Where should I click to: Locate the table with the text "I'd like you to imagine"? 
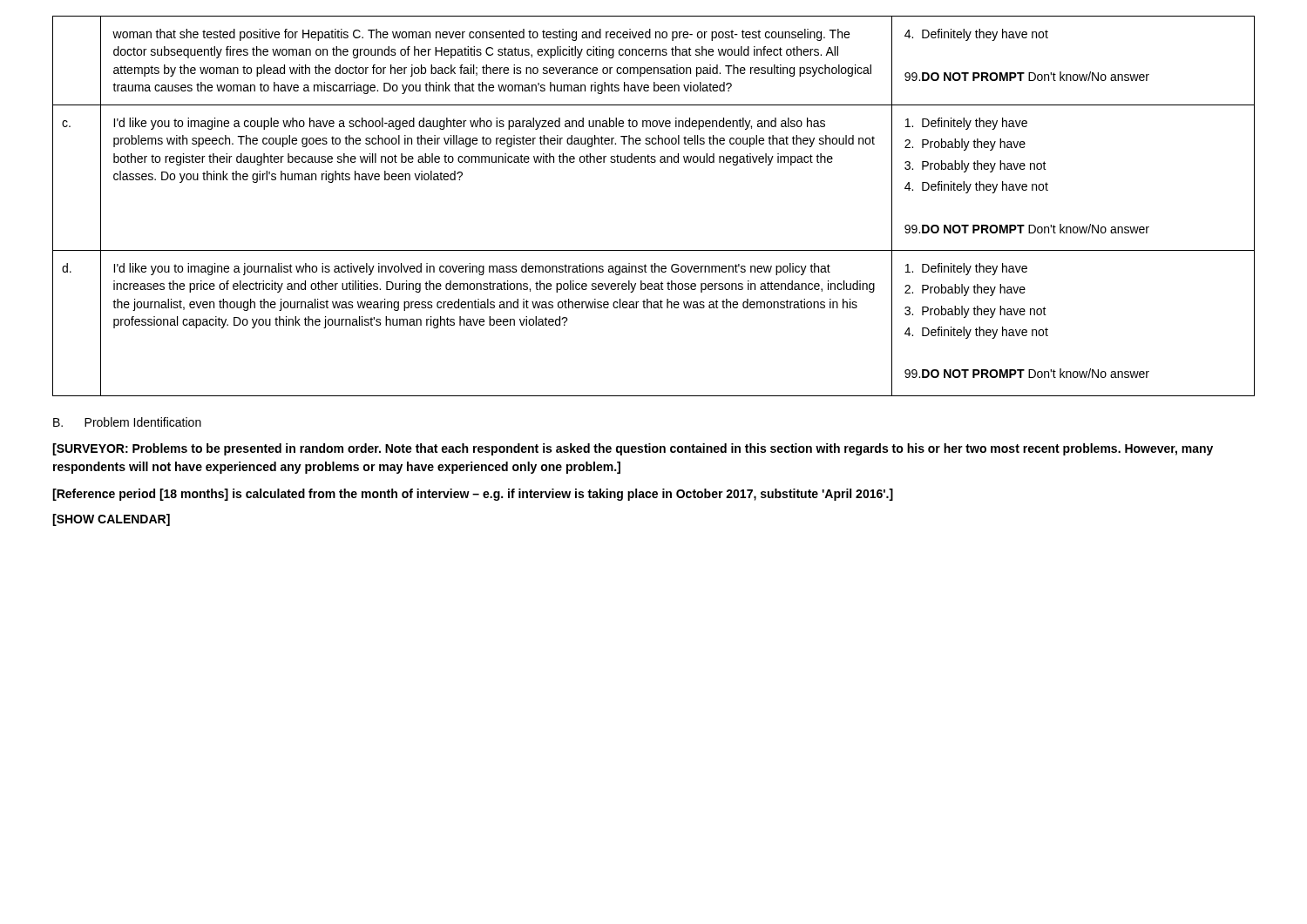(654, 206)
